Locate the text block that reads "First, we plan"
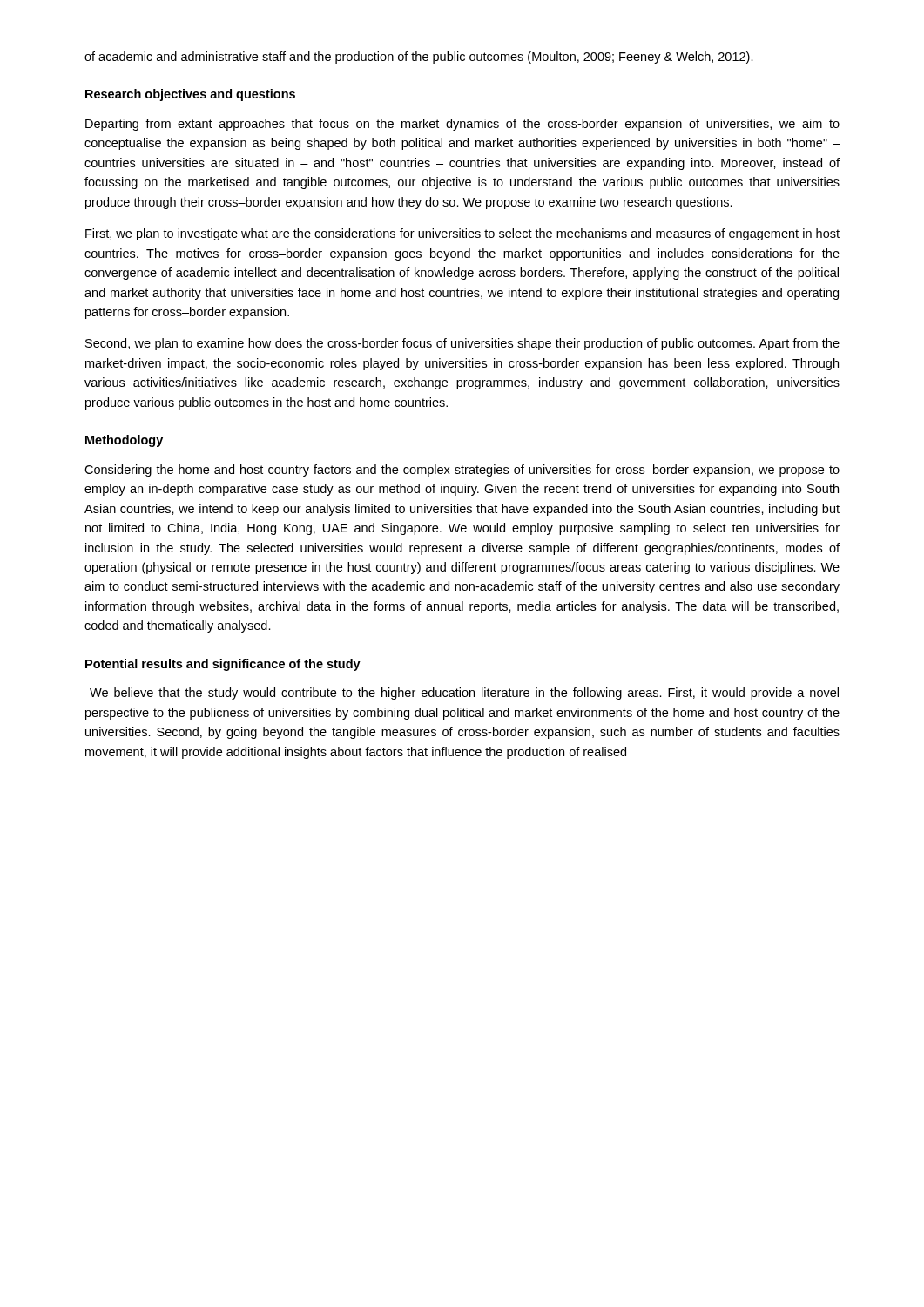This screenshot has width=924, height=1307. [462, 273]
